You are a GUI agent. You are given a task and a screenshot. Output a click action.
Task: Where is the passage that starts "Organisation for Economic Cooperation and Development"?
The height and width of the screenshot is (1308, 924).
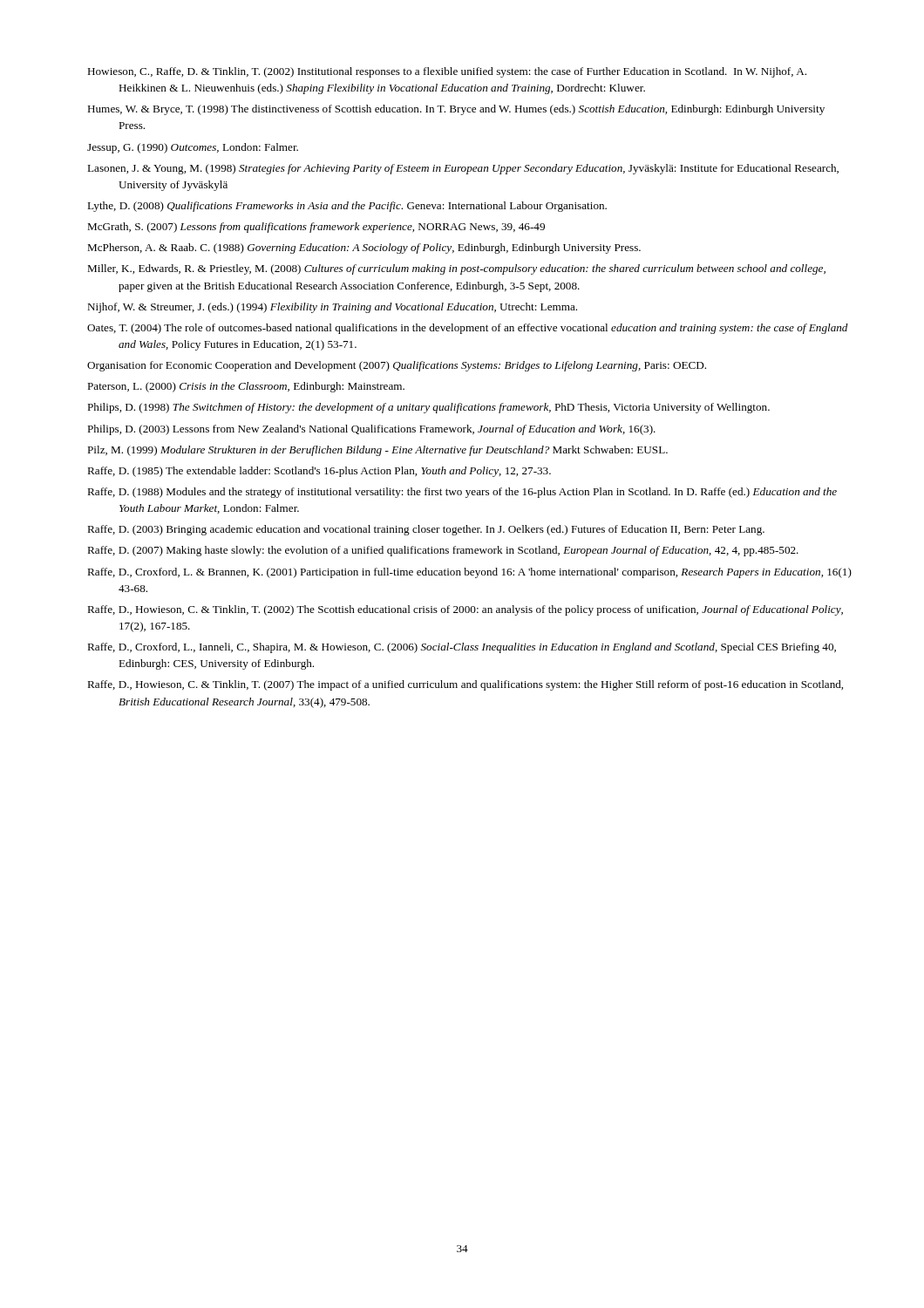point(397,365)
